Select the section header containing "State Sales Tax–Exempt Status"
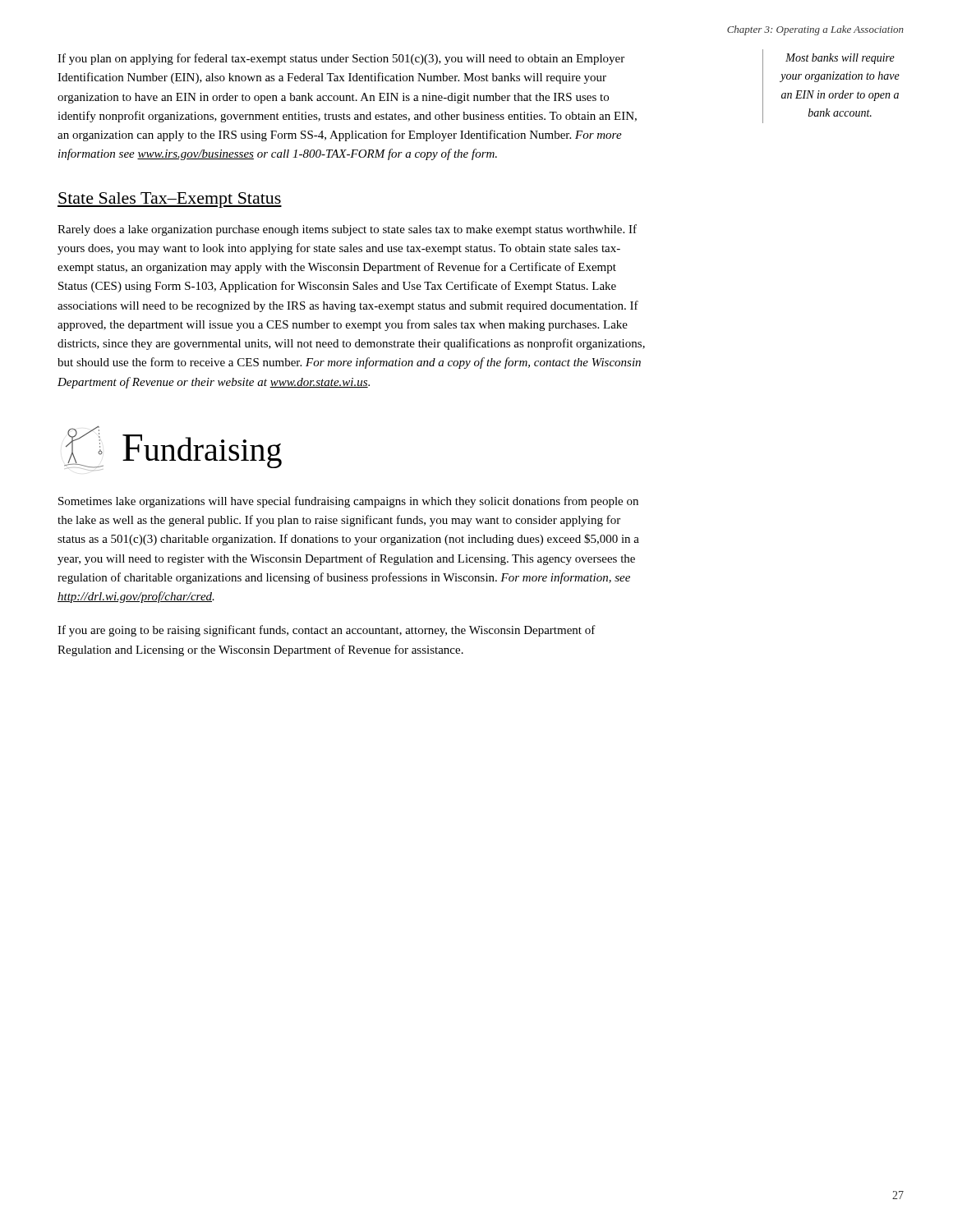The width and height of the screenshot is (953, 1232). click(169, 197)
